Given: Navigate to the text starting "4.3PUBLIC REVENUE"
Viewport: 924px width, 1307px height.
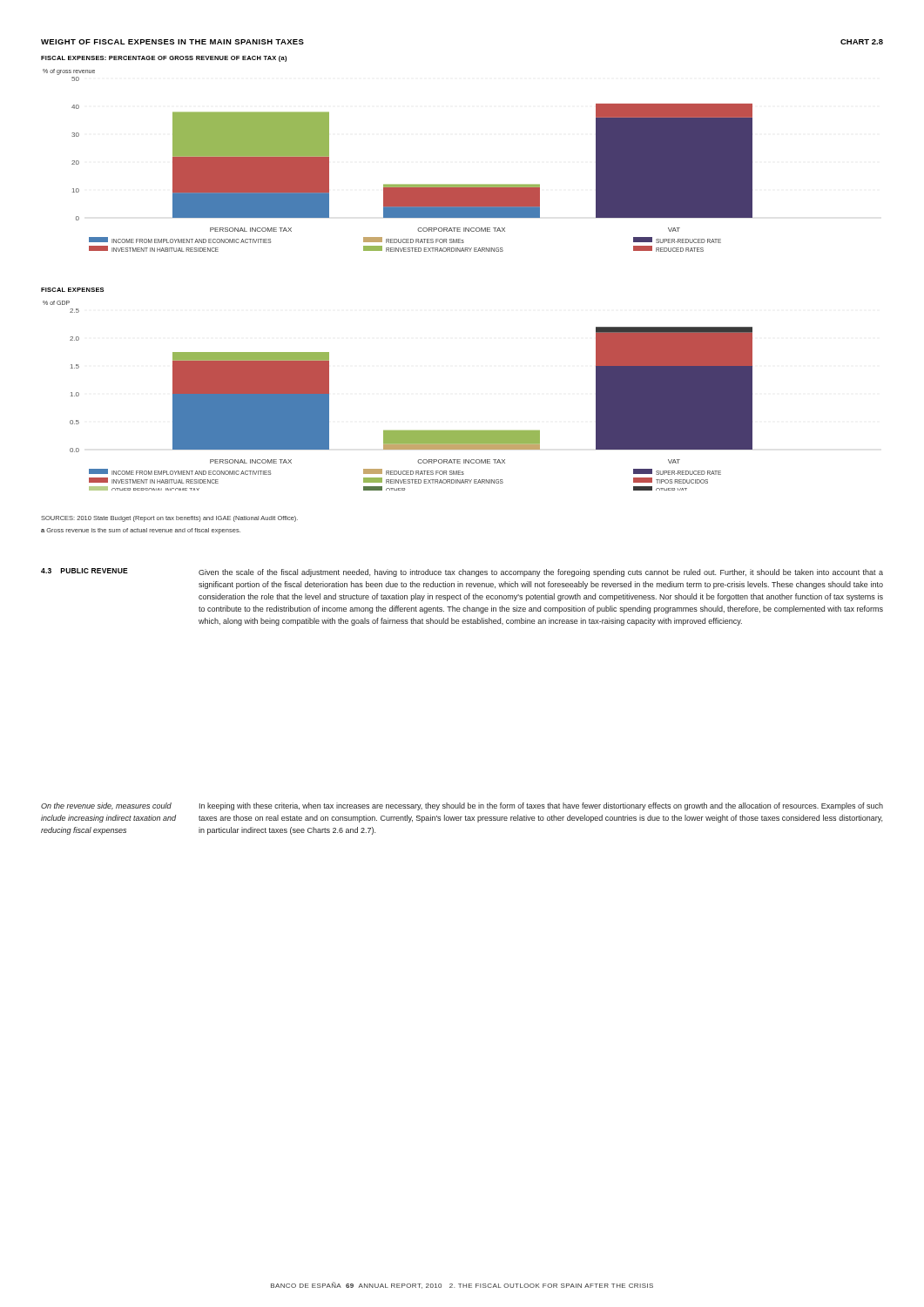Looking at the screenshot, I should (x=84, y=571).
